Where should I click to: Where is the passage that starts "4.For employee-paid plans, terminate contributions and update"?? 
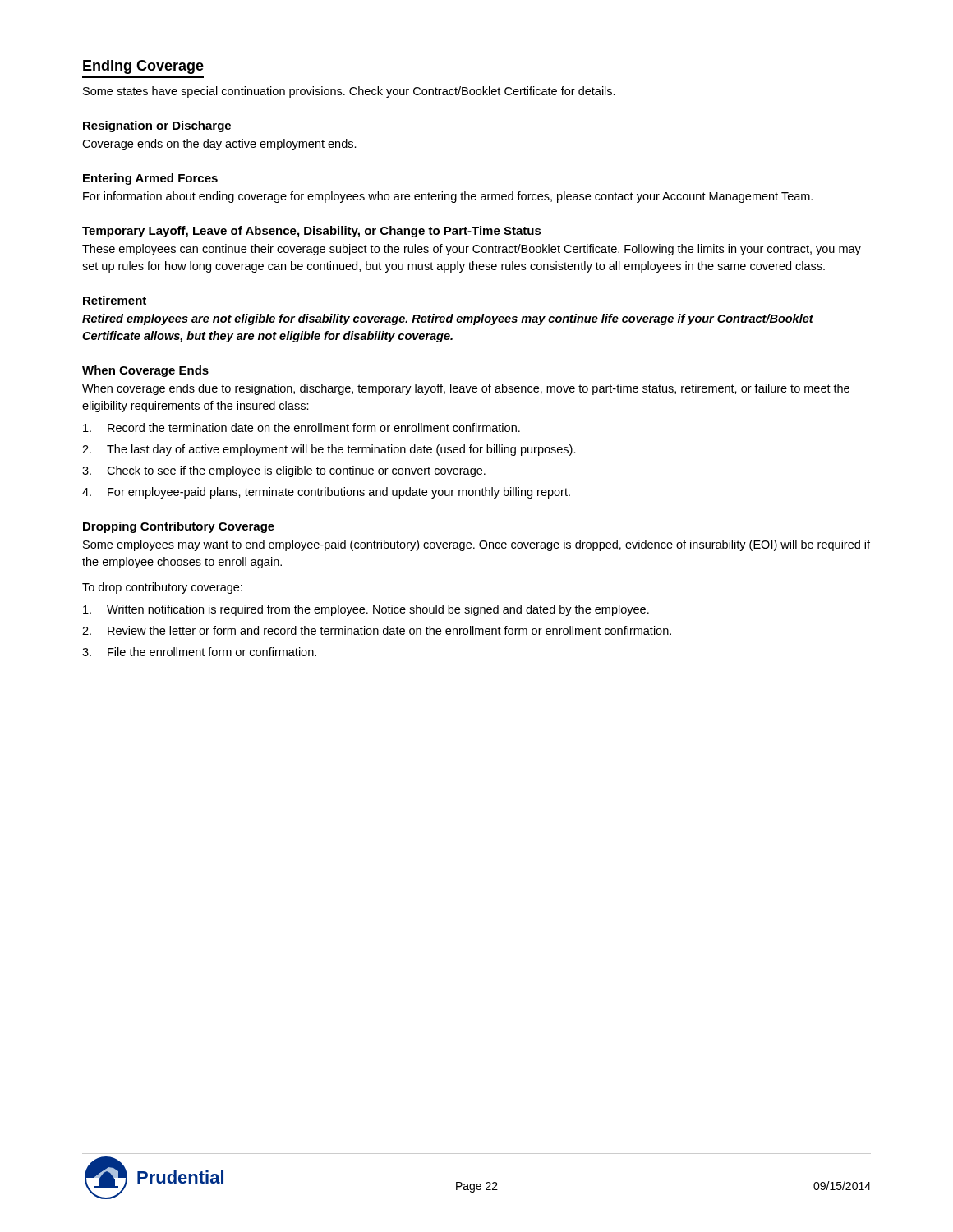[x=476, y=493]
